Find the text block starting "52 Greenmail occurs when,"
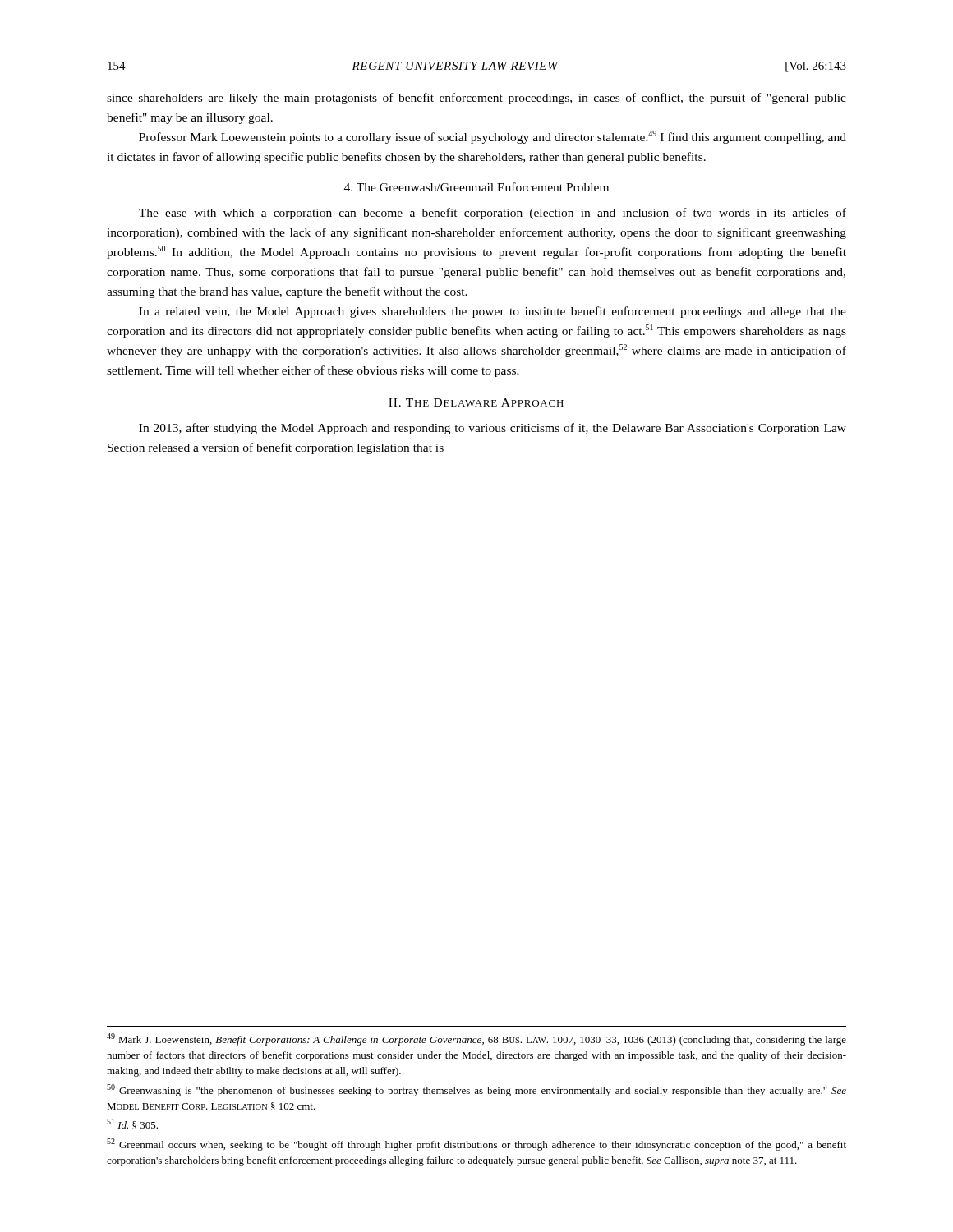 point(476,1152)
